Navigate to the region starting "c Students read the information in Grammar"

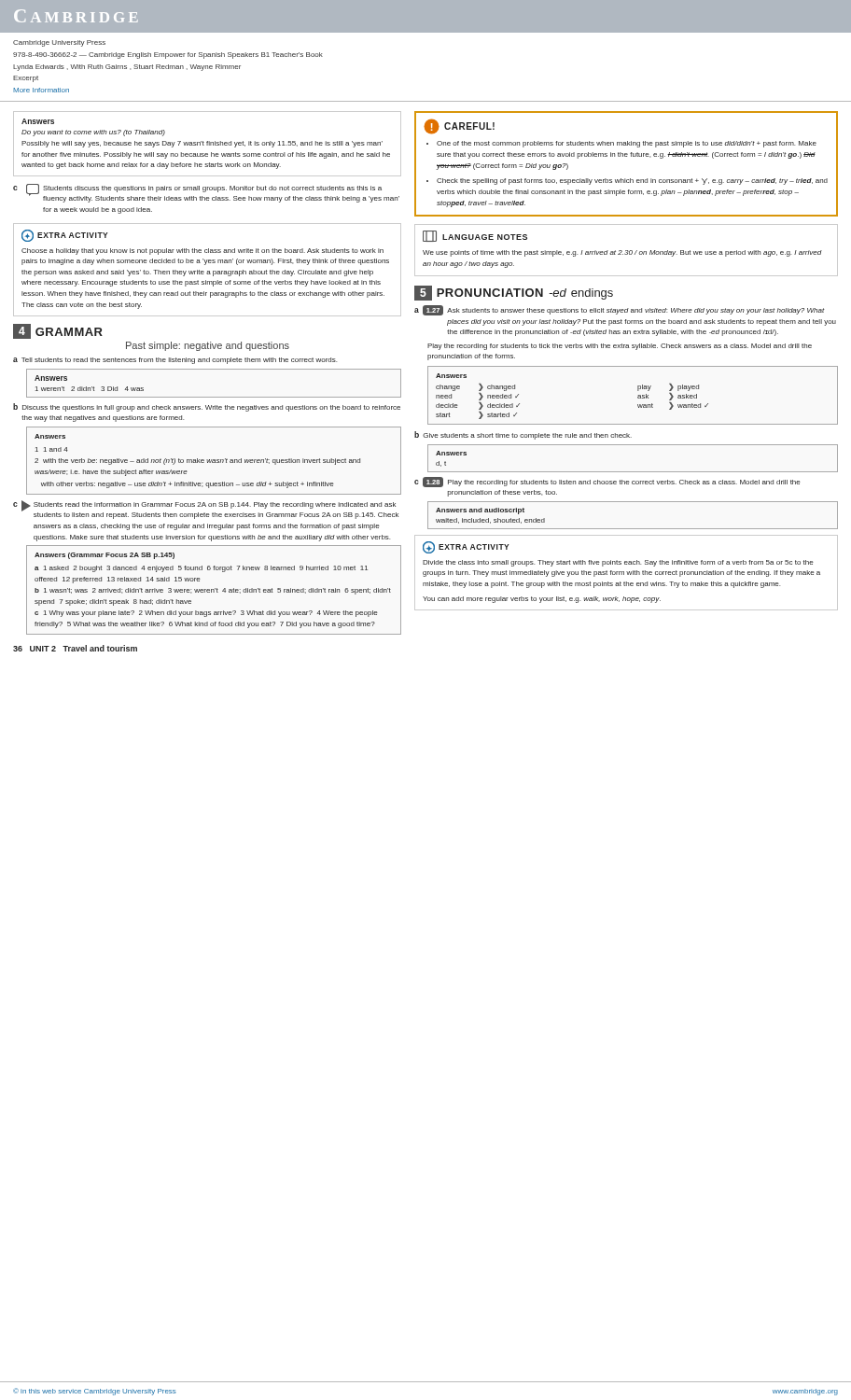point(207,567)
